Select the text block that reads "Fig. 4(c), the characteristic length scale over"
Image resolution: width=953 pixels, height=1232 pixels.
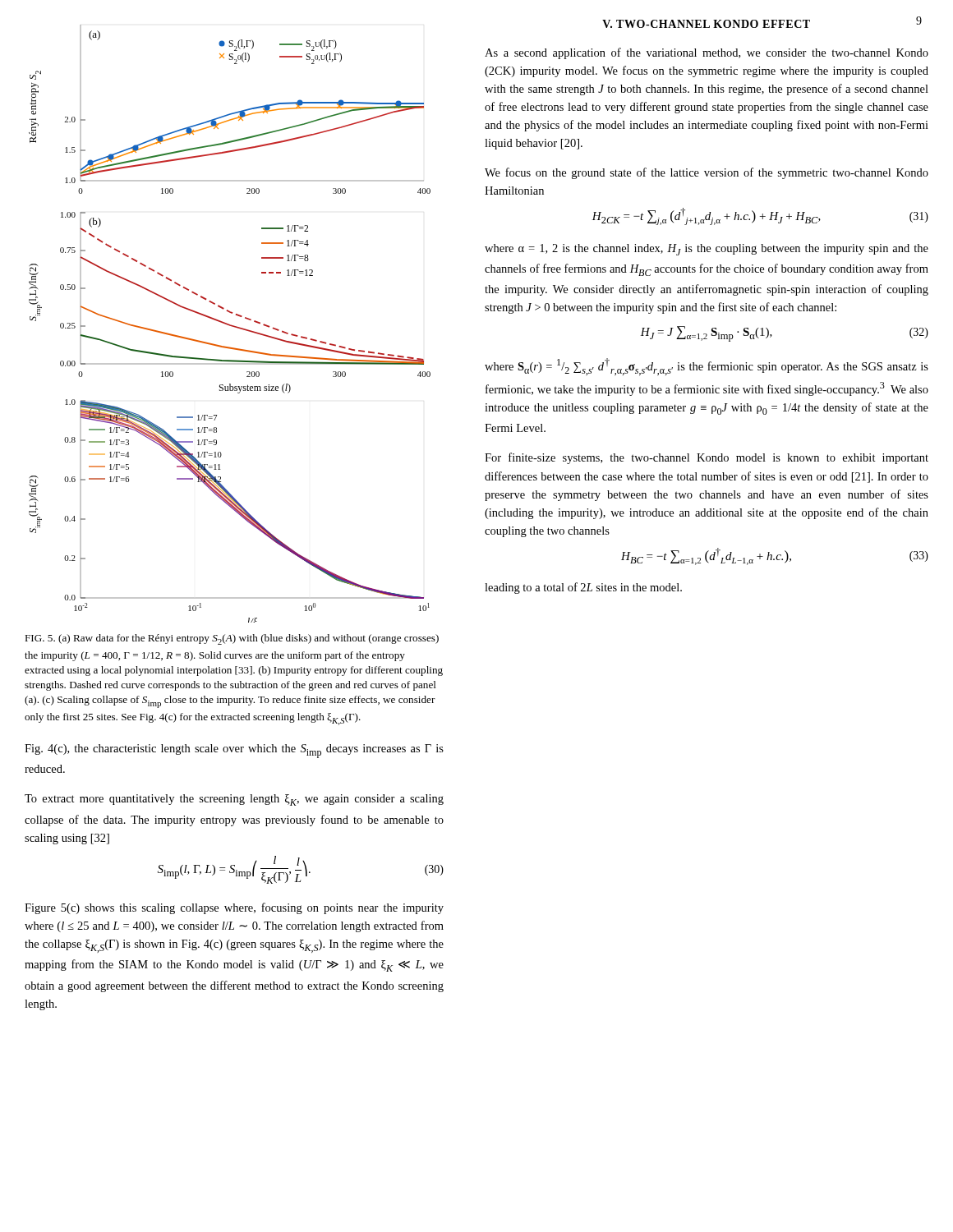(234, 758)
